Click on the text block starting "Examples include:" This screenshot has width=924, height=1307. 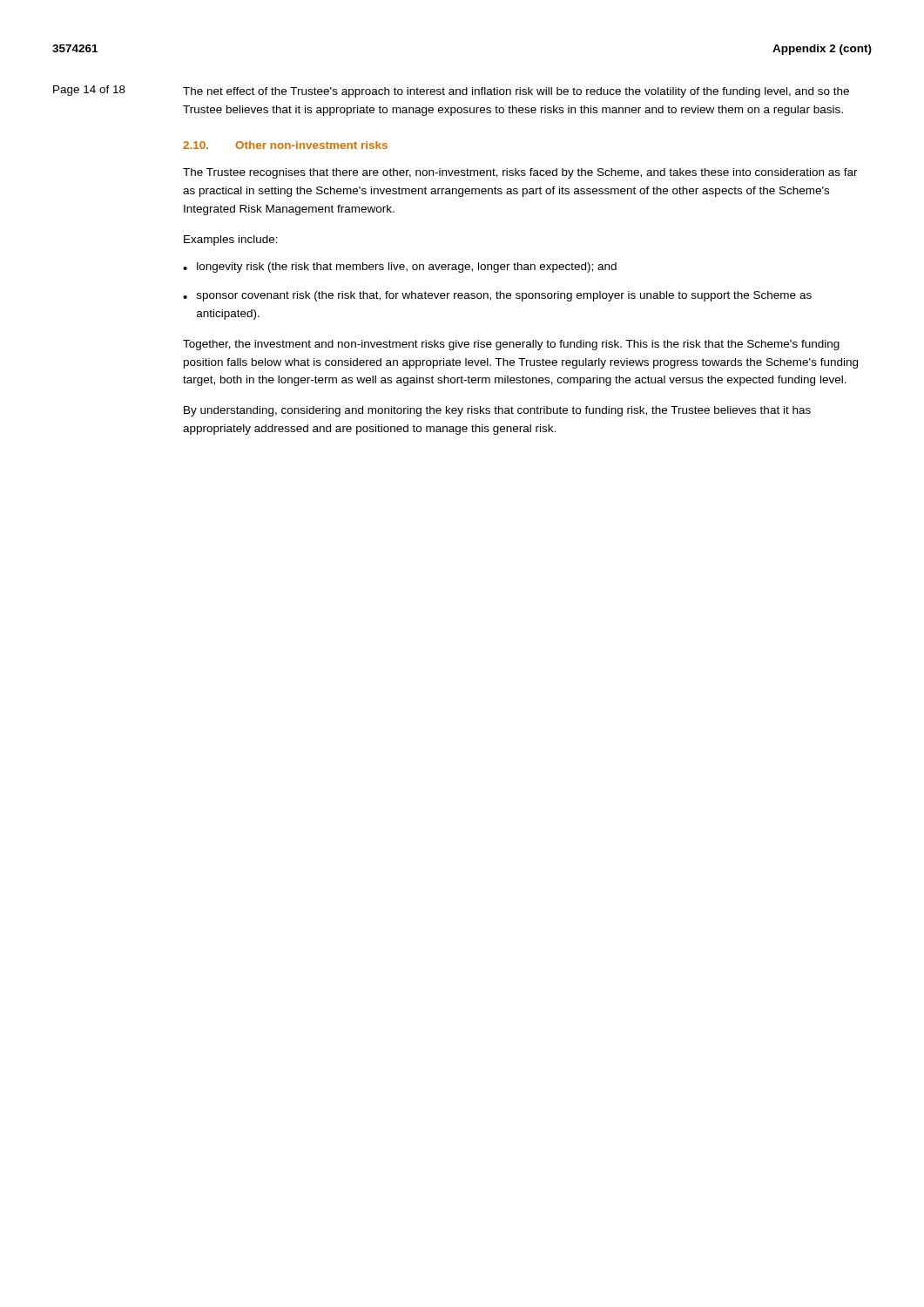tap(231, 239)
